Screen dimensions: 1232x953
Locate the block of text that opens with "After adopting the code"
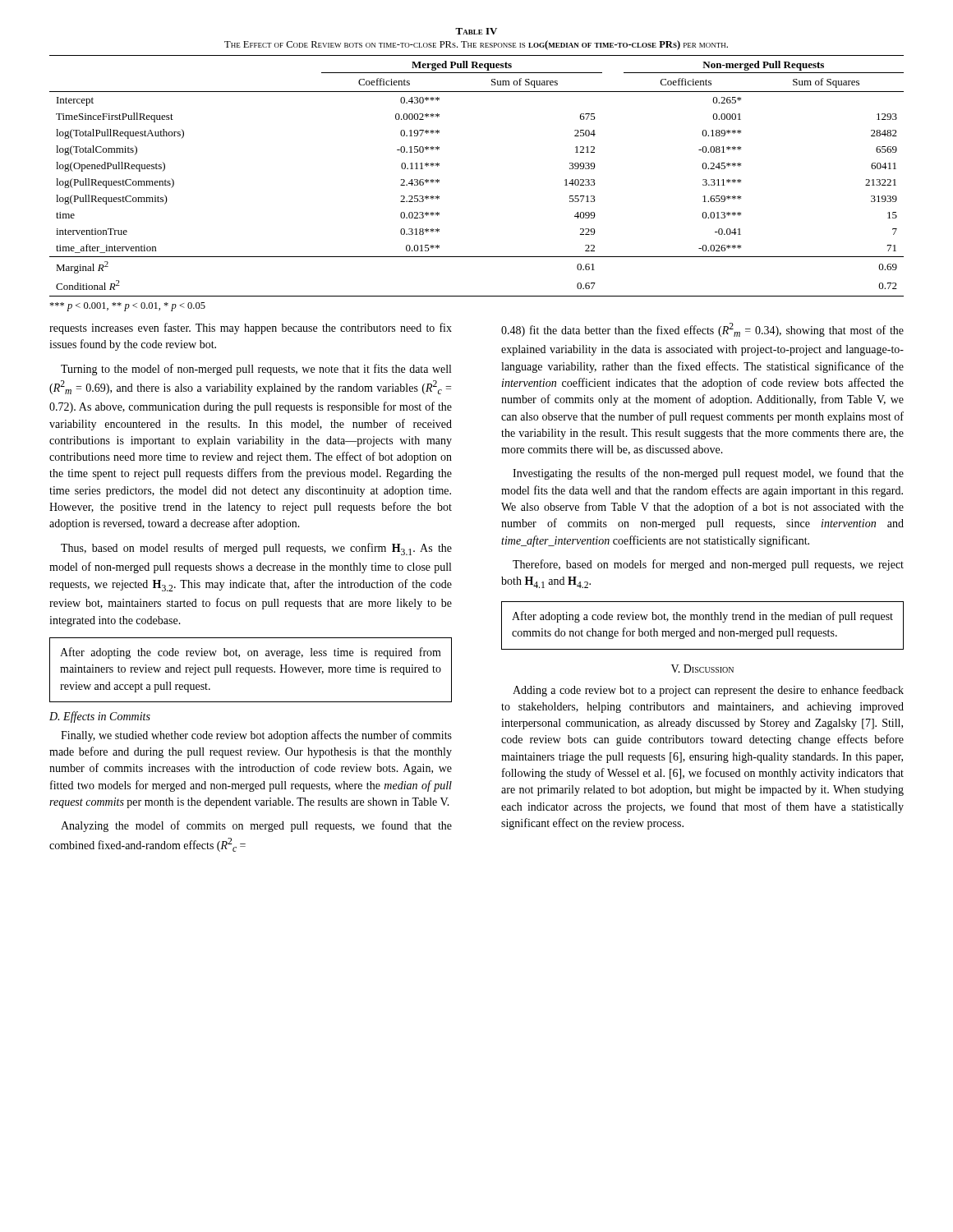pos(251,670)
